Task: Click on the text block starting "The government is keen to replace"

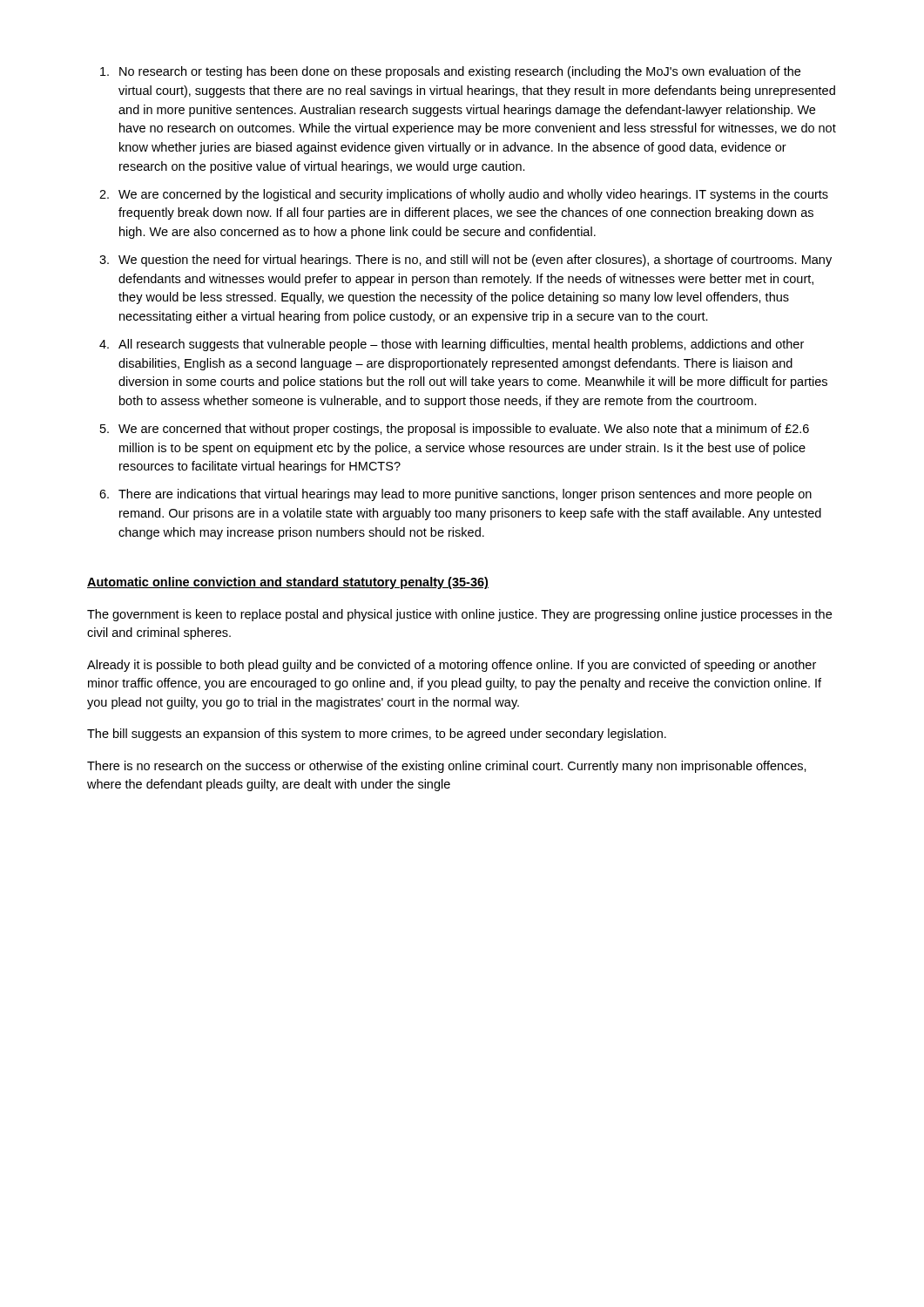Action: 462,624
